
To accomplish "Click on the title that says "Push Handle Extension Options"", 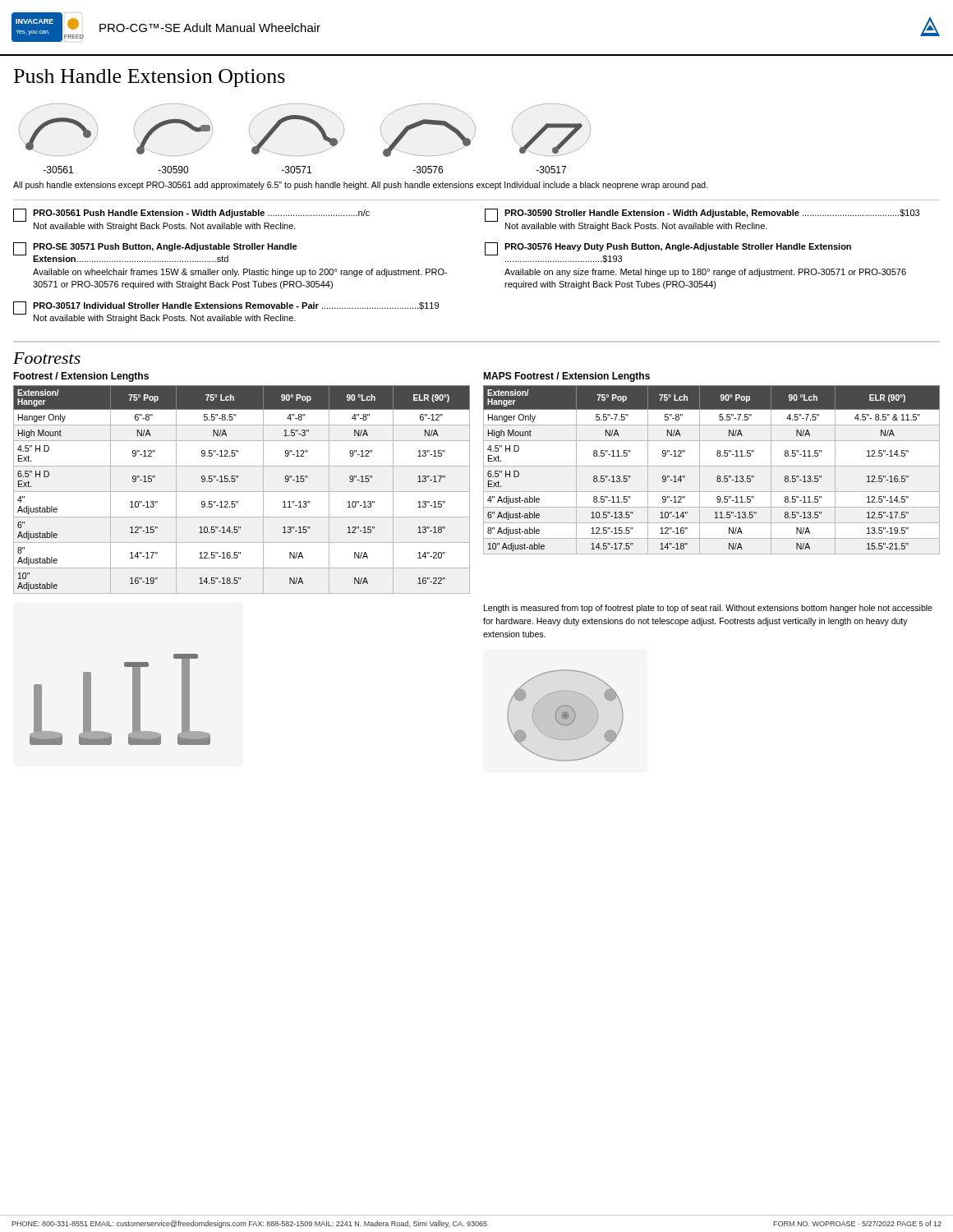I will coord(150,78).
